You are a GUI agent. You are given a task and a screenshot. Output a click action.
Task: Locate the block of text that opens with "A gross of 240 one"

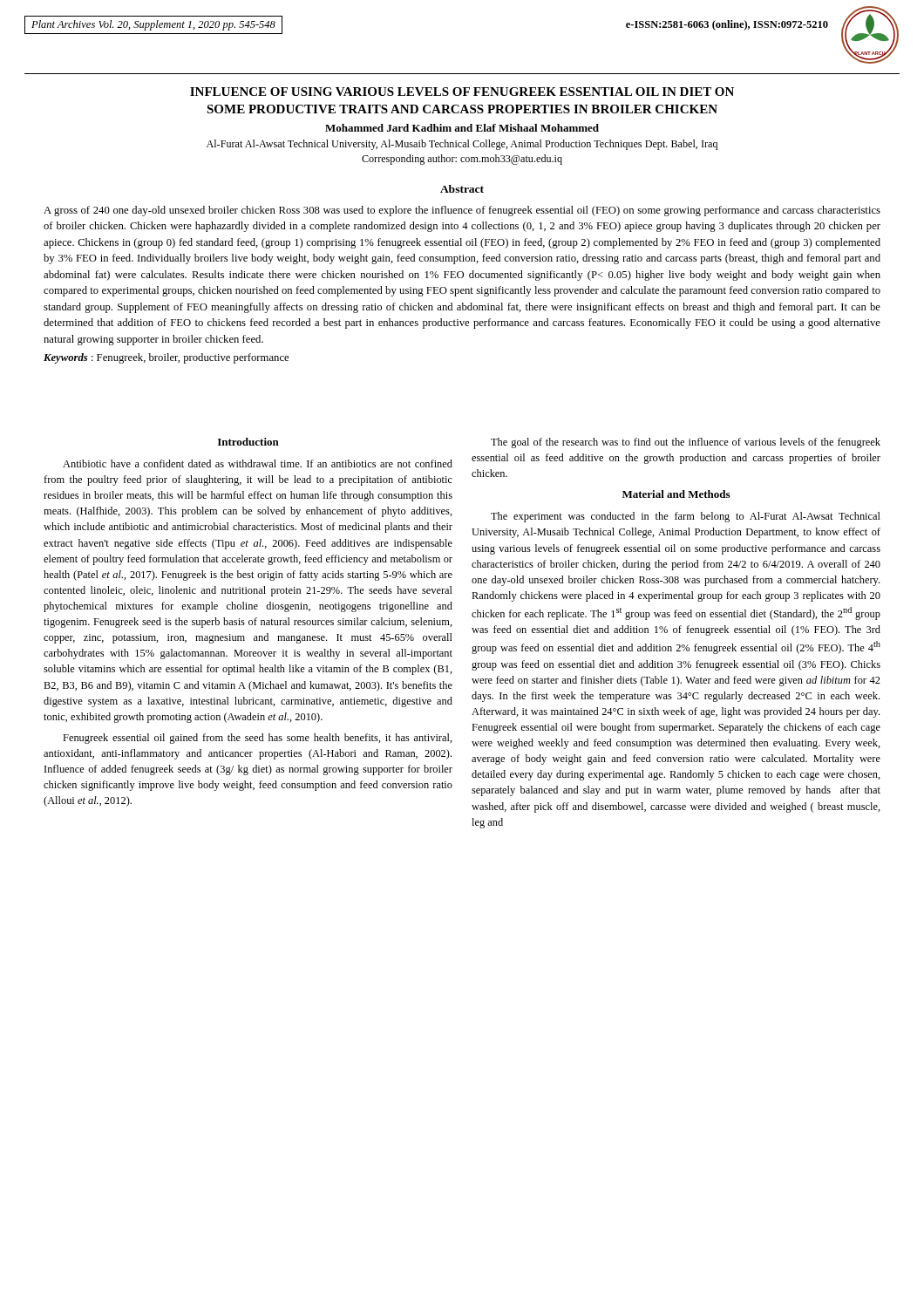click(462, 274)
